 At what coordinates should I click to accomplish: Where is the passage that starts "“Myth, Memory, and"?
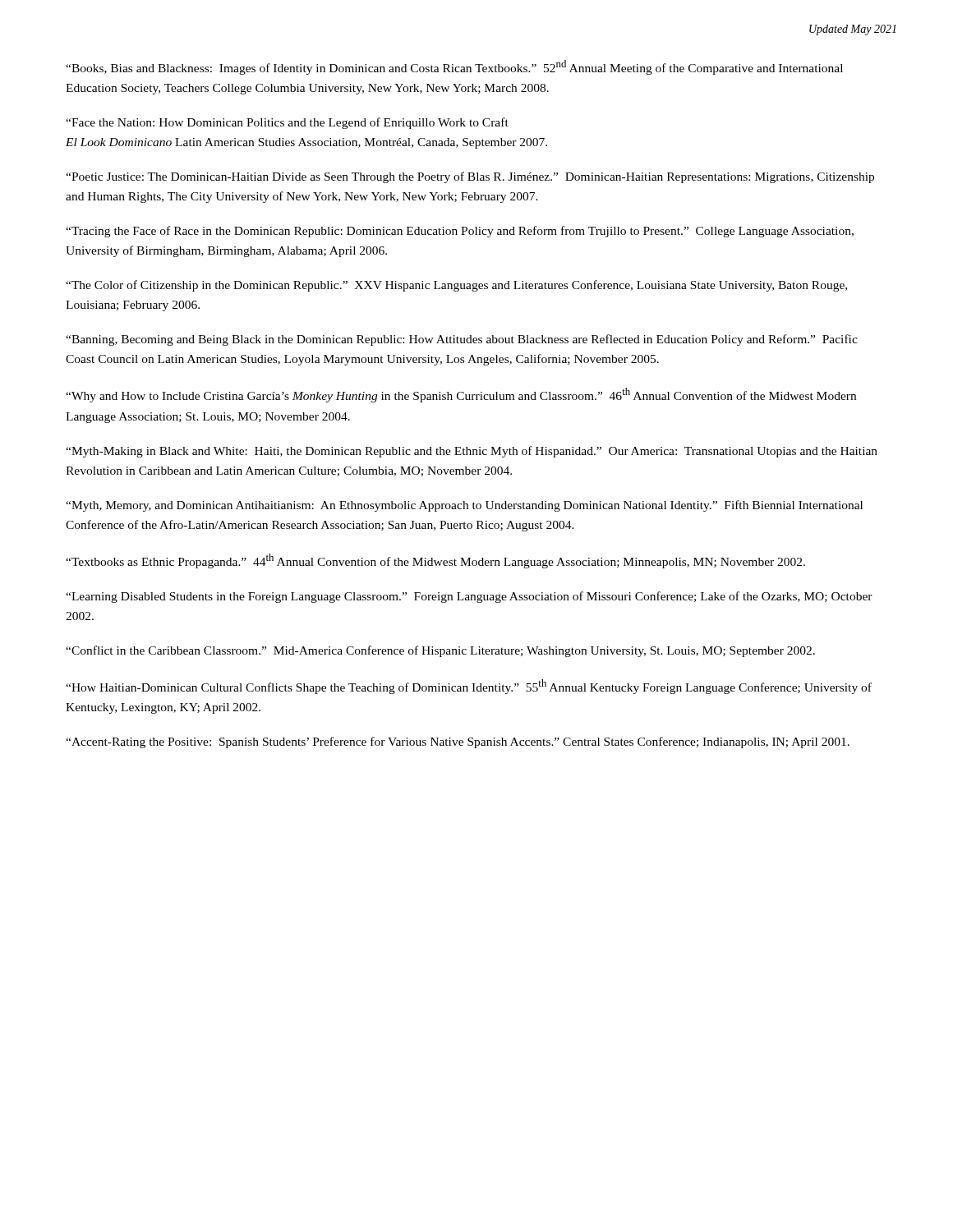[x=465, y=514]
